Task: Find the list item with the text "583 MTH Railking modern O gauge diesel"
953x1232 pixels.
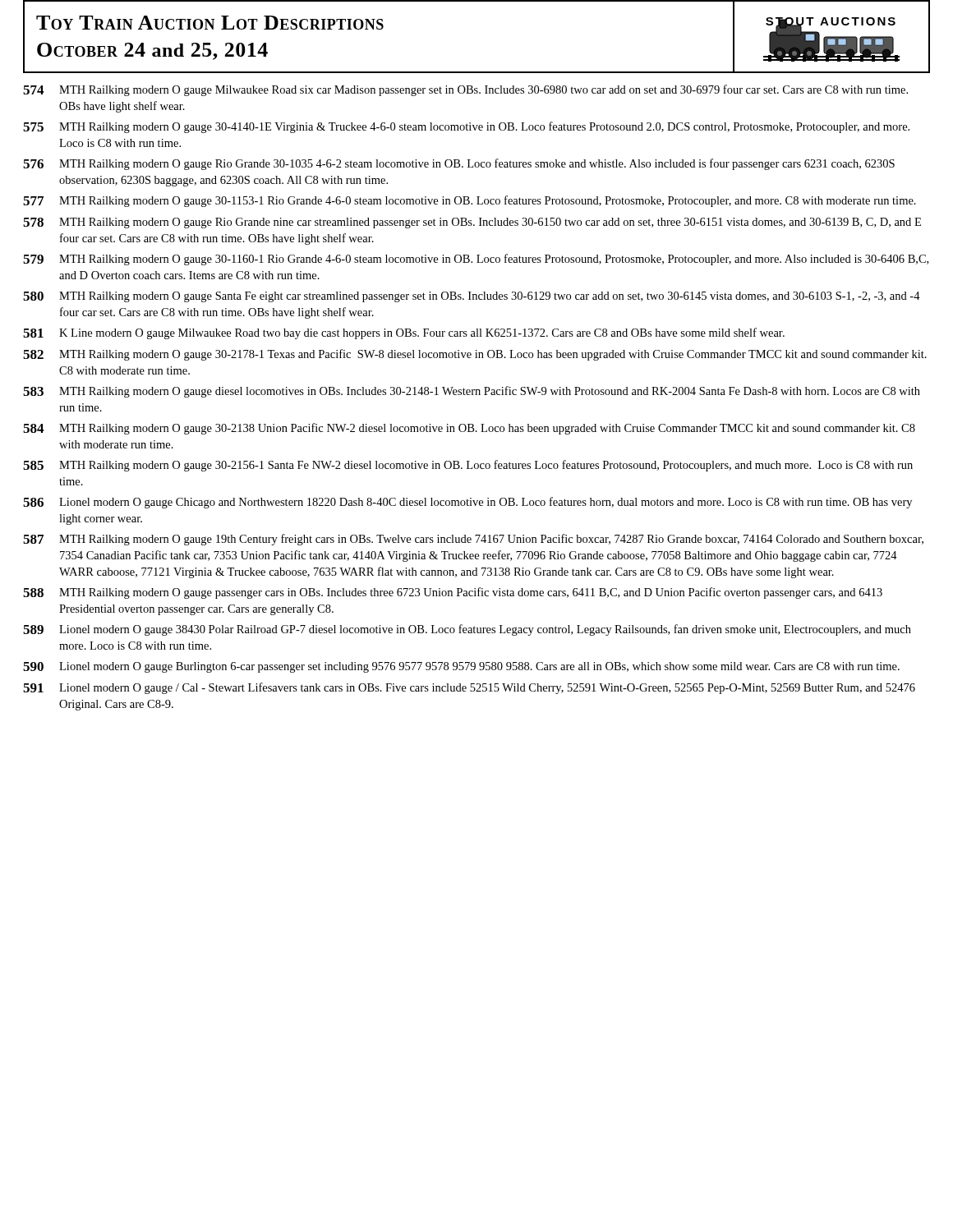Action: coord(476,399)
